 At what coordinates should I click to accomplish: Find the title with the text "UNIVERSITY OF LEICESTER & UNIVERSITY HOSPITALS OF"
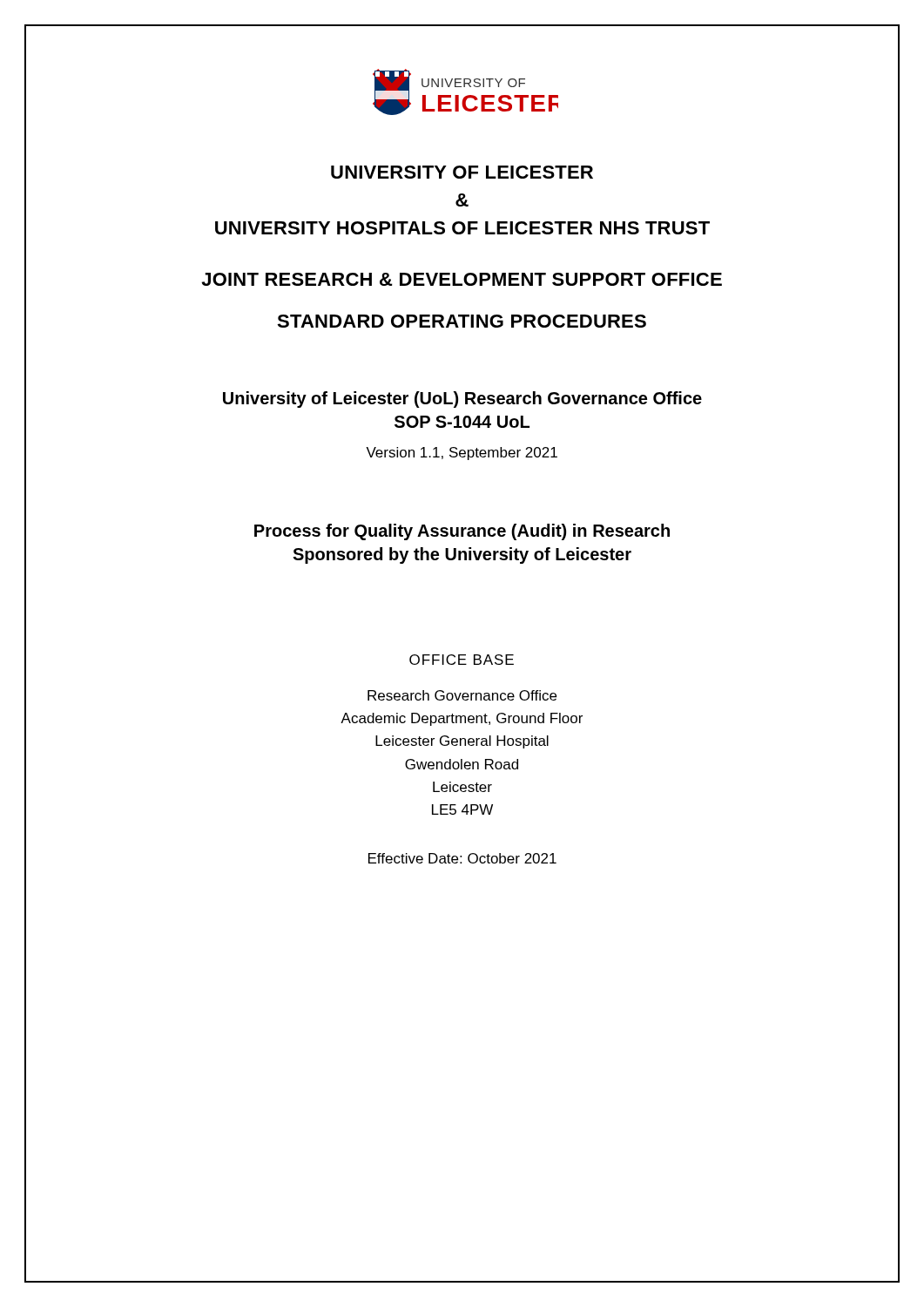coord(462,200)
